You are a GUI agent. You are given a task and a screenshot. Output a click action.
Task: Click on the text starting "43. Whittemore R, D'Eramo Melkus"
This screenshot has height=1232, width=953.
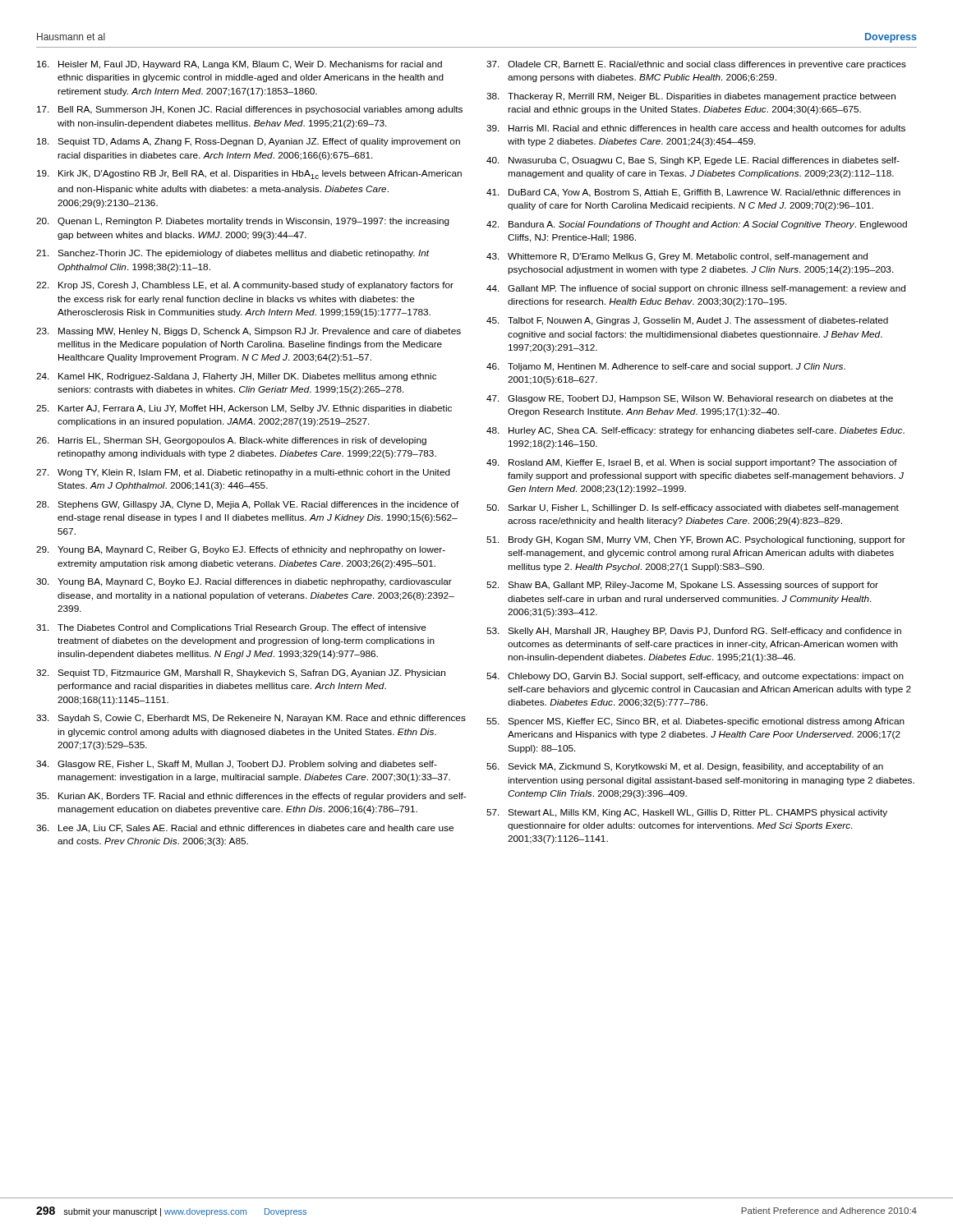702,263
